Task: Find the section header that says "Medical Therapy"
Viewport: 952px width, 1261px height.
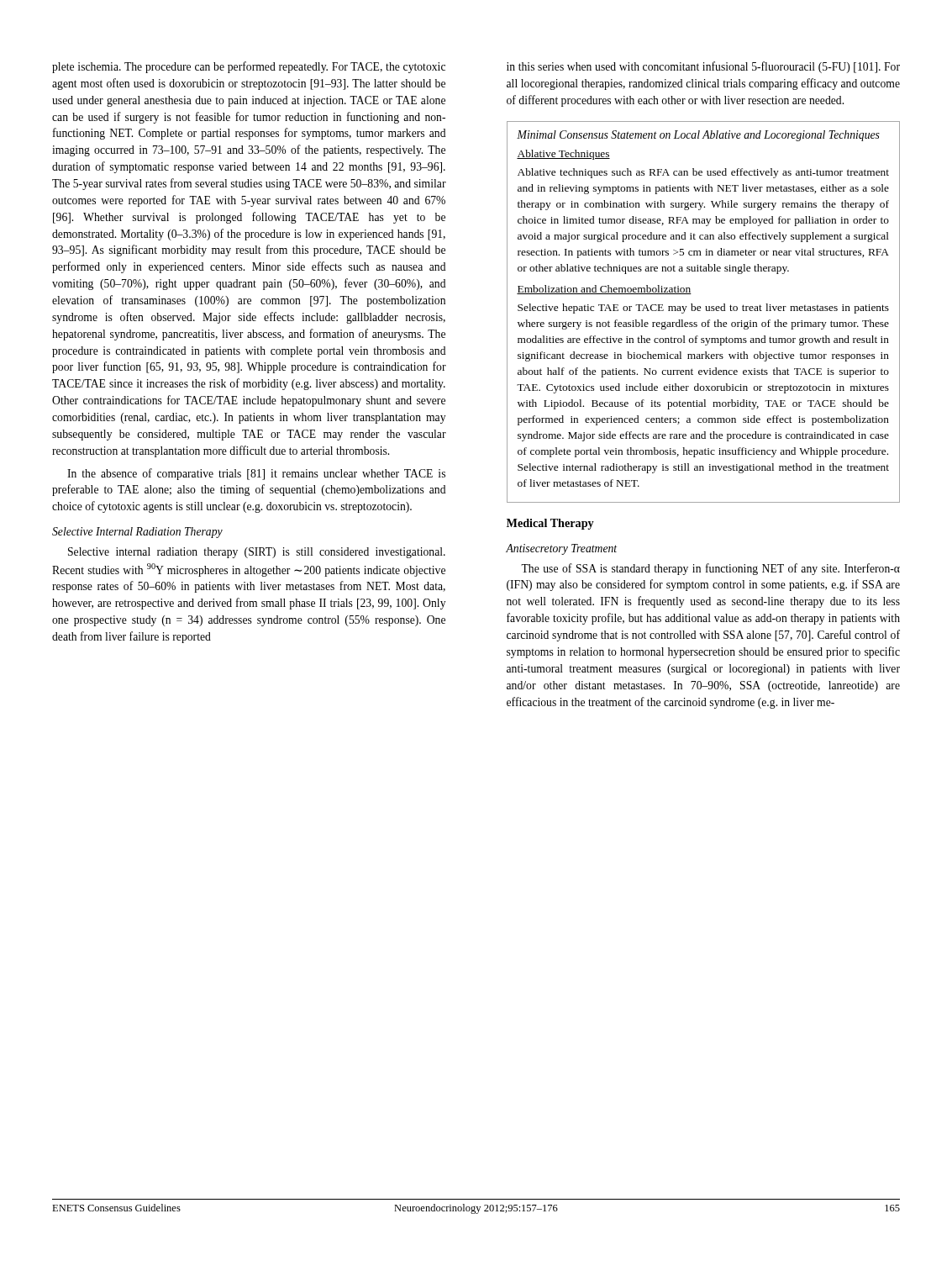Action: click(550, 524)
